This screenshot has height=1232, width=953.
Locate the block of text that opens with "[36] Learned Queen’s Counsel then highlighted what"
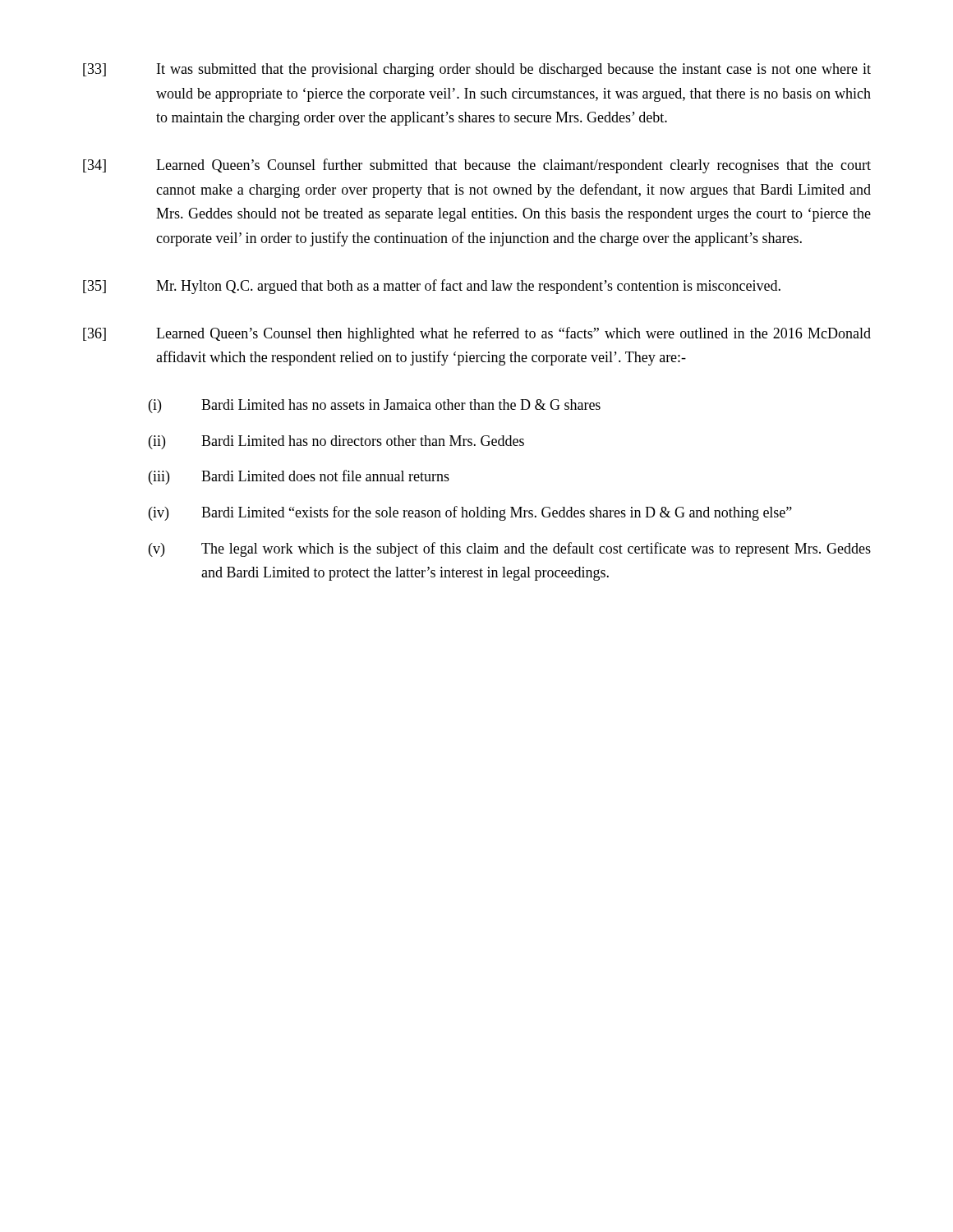pyautogui.click(x=476, y=346)
